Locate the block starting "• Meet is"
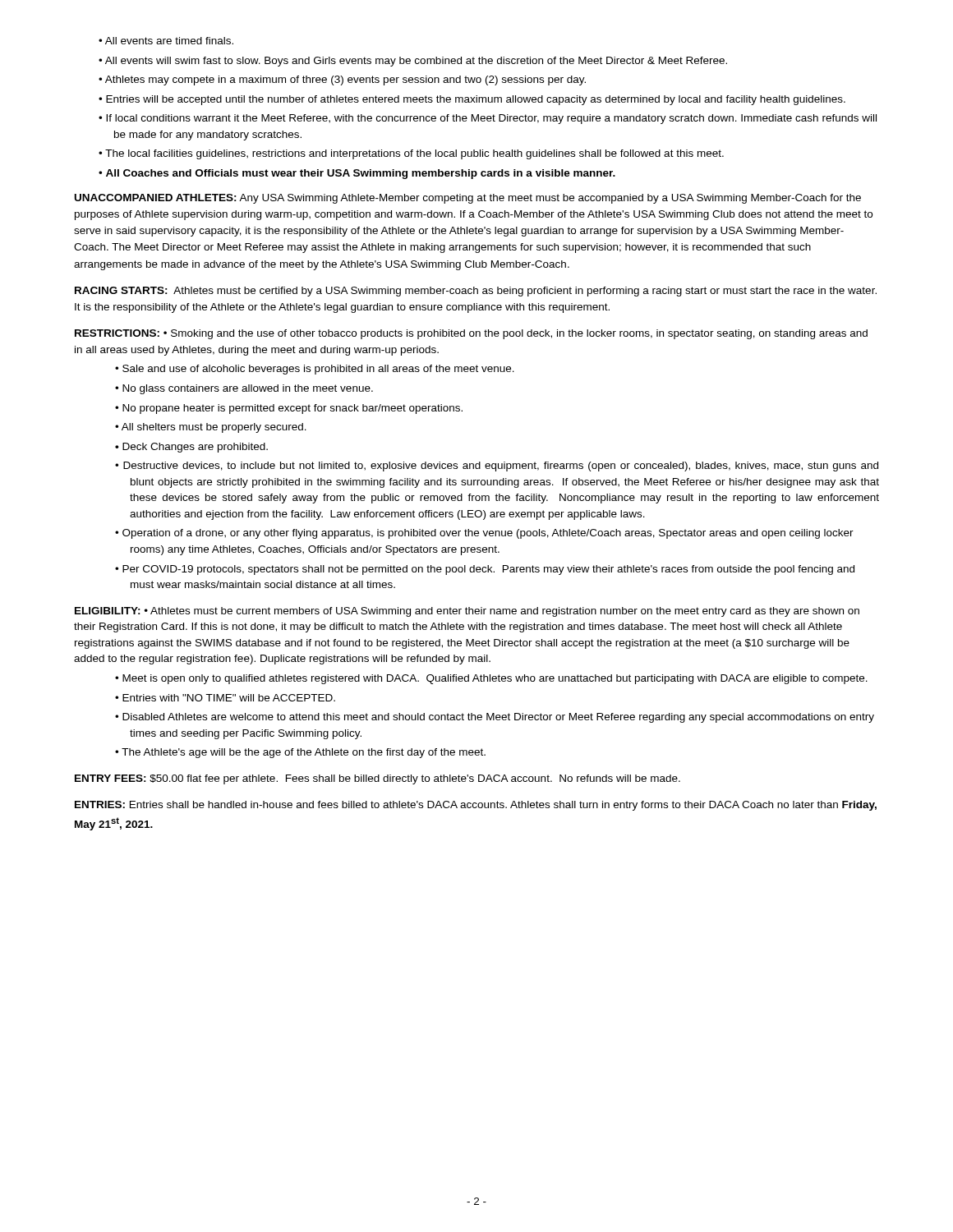Image resolution: width=953 pixels, height=1232 pixels. click(x=492, y=678)
